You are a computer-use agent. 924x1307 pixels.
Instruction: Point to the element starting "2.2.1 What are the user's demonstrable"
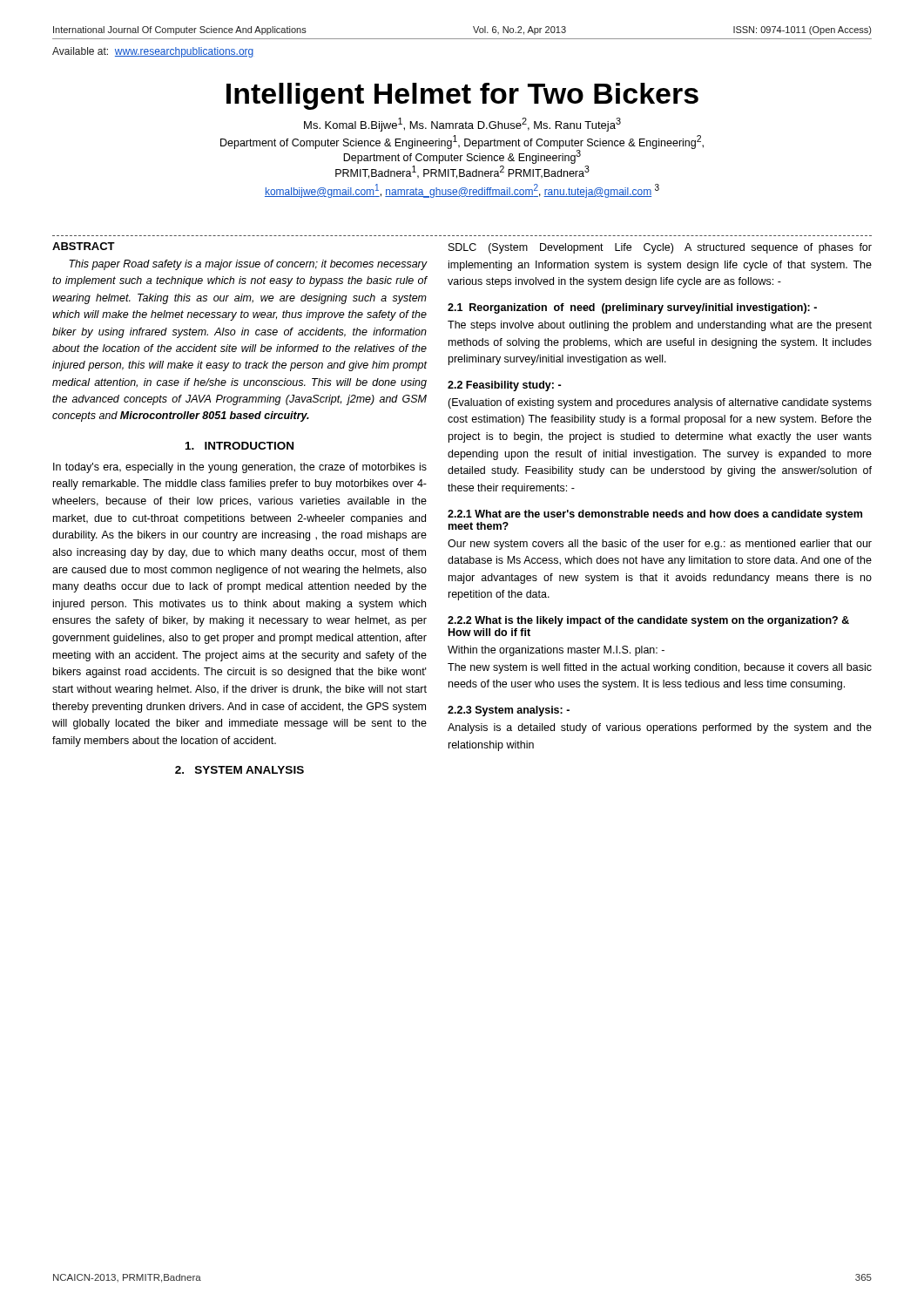[x=655, y=520]
